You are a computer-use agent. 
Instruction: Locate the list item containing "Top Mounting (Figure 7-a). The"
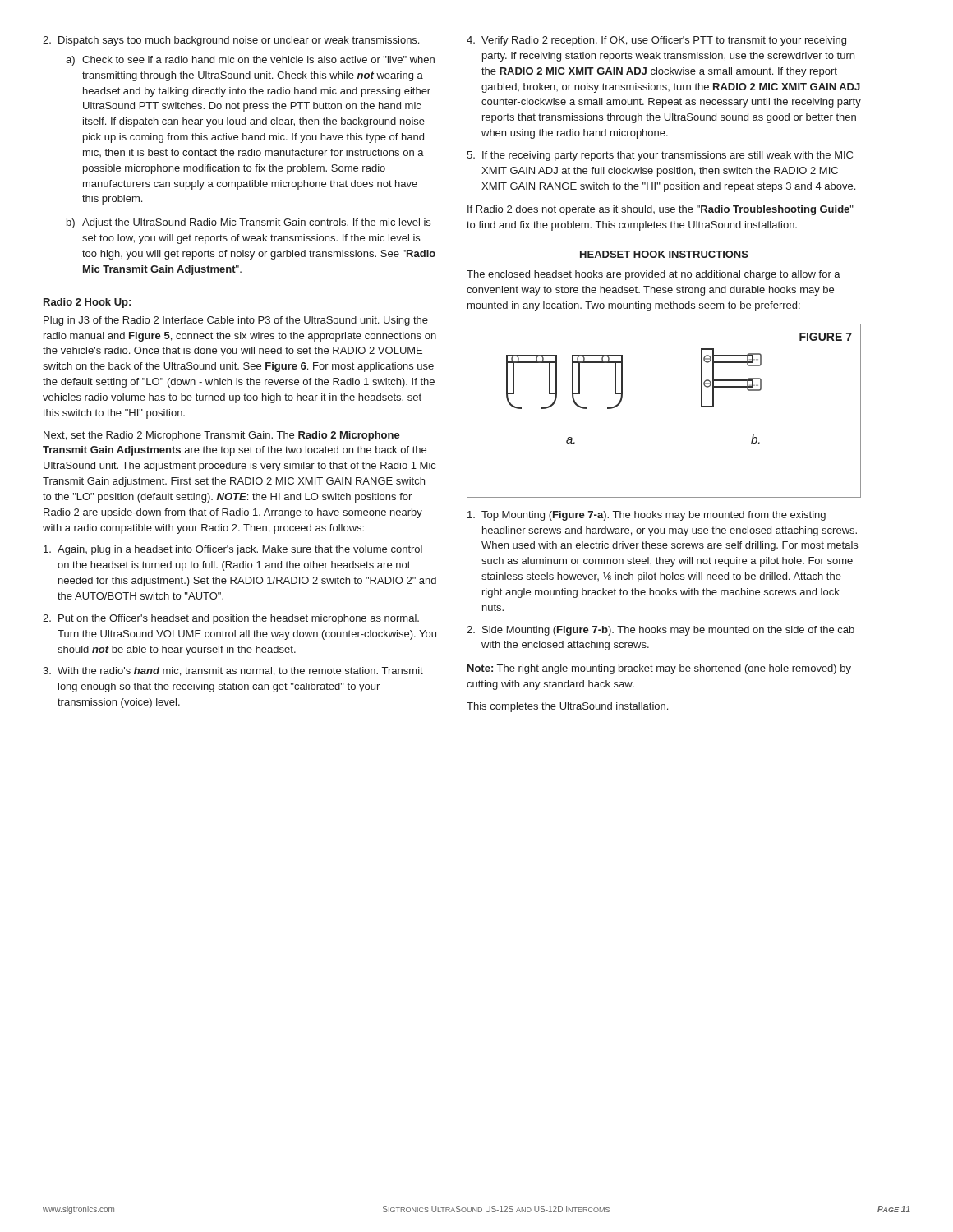point(664,561)
